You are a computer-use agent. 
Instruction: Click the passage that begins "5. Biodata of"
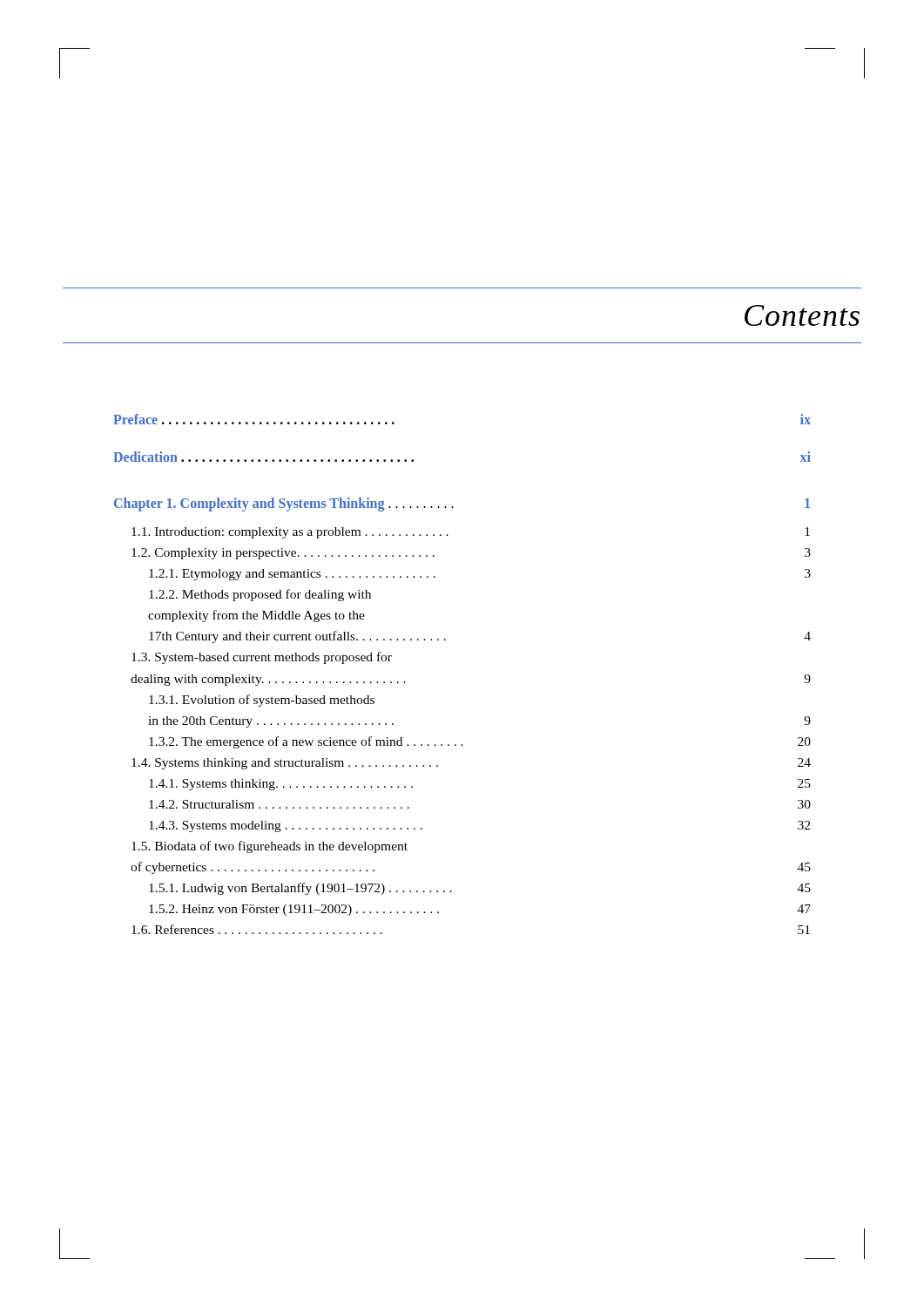(270, 847)
